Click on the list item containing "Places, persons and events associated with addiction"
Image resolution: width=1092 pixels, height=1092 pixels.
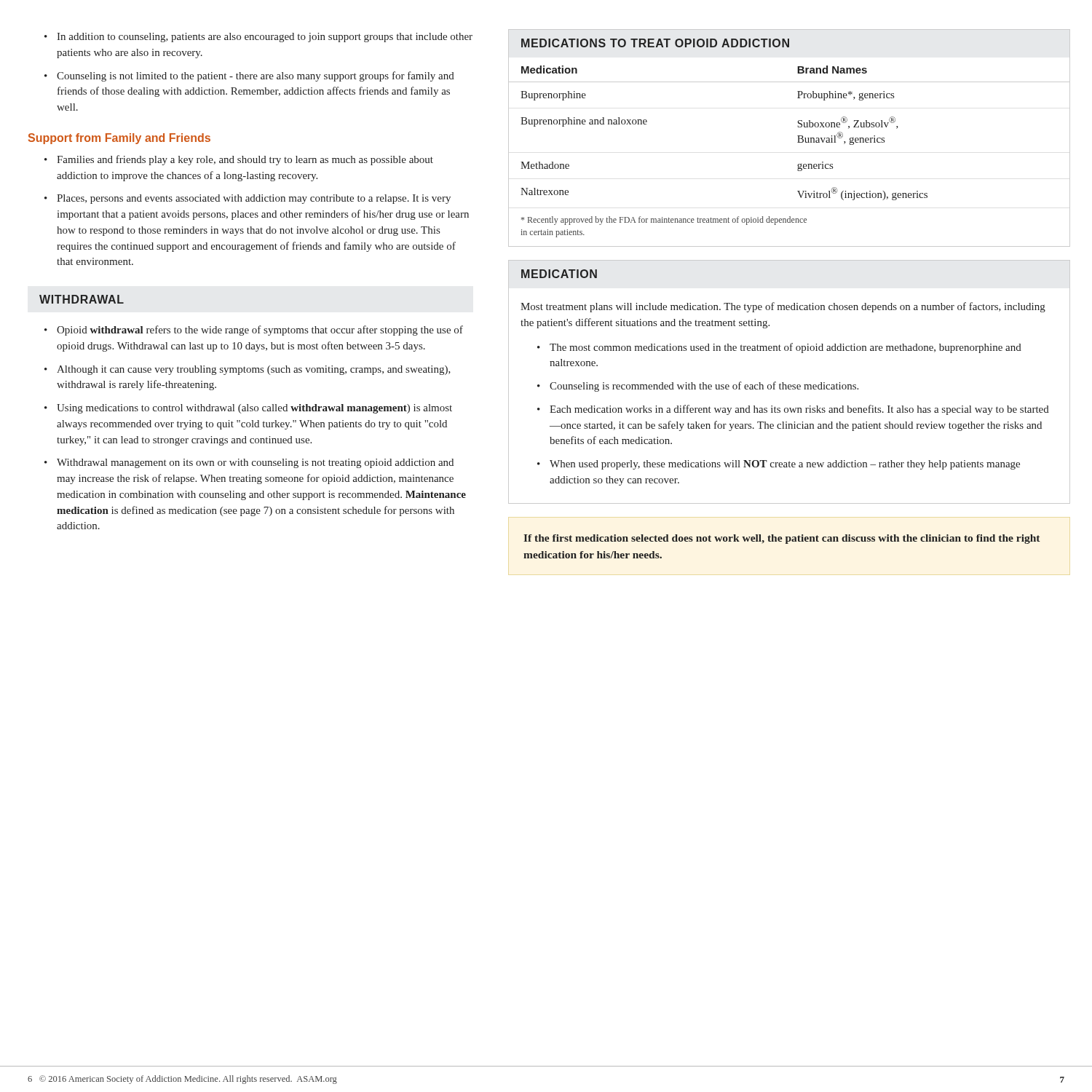[x=250, y=230]
